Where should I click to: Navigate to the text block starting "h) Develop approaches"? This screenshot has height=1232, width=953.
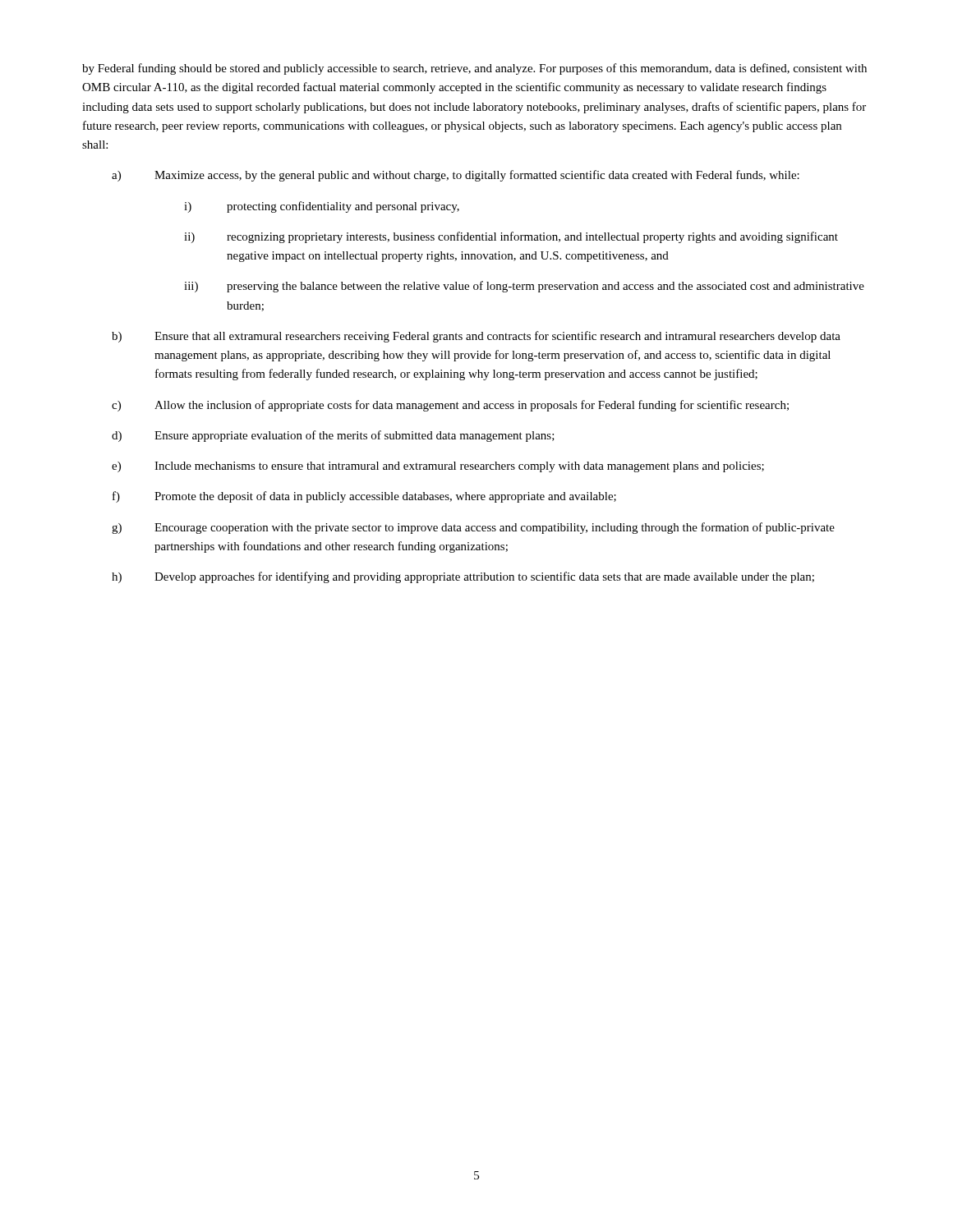point(476,577)
